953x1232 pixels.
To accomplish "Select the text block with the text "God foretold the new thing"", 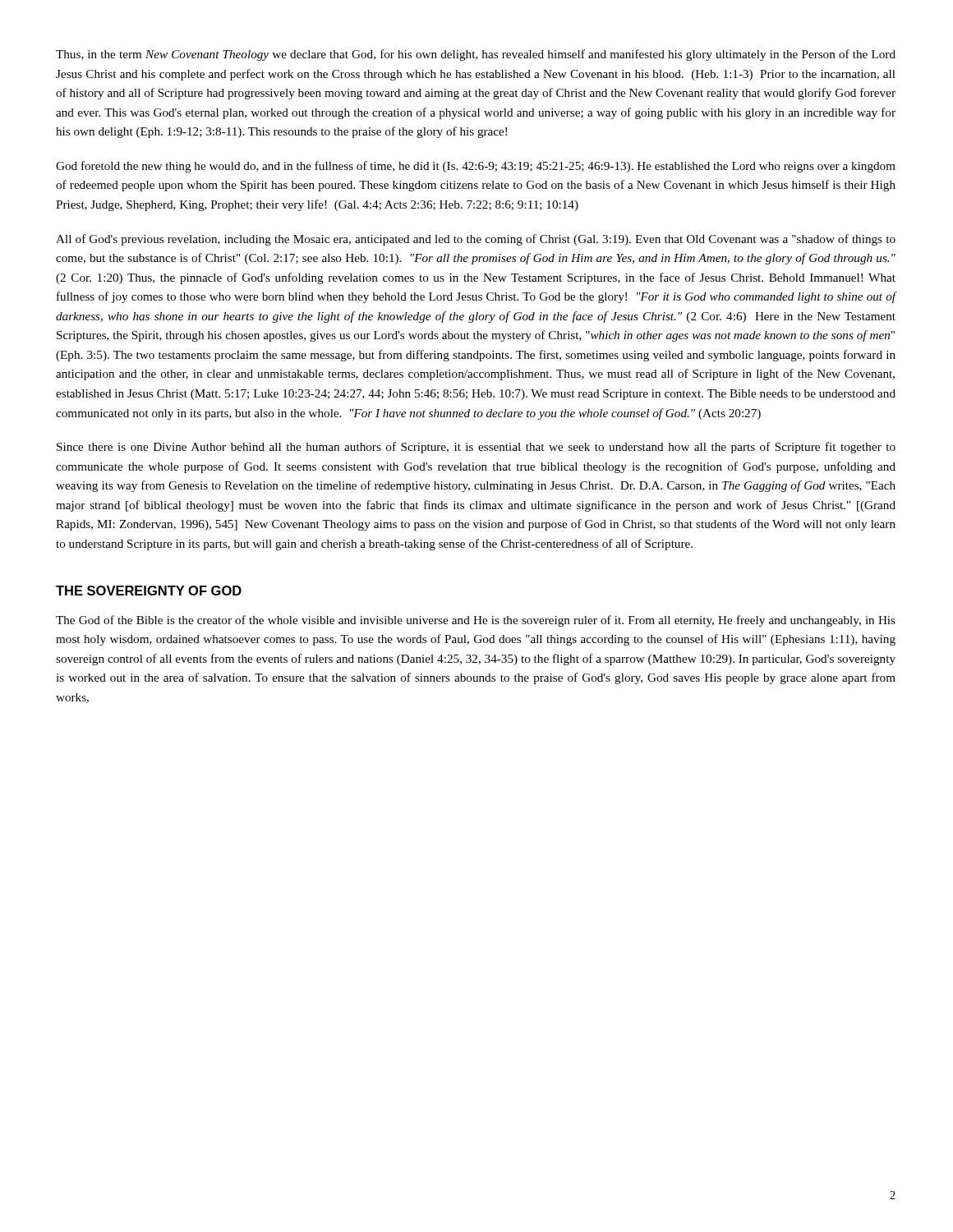I will (476, 185).
